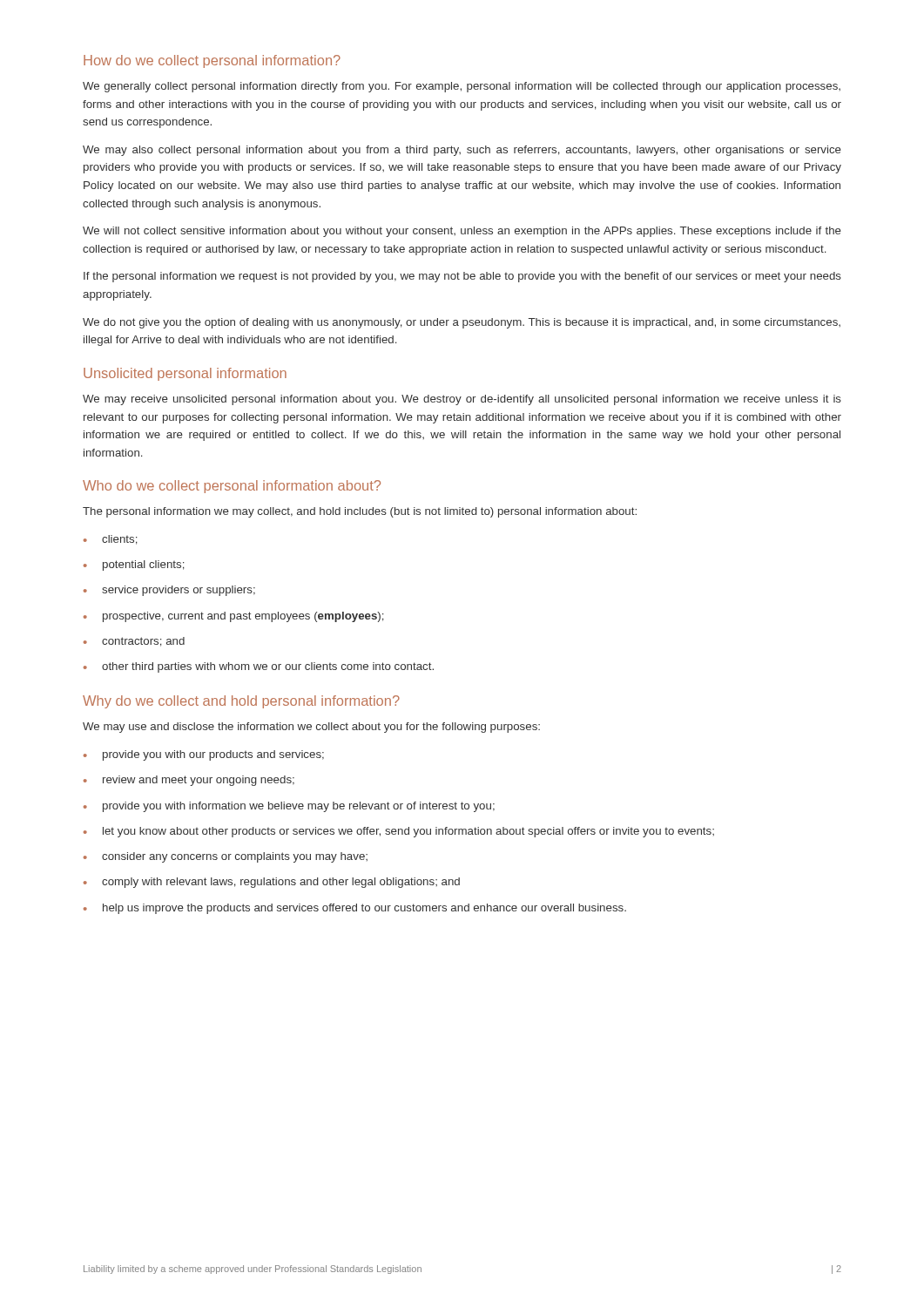Image resolution: width=924 pixels, height=1307 pixels.
Task: Point to the region starting "• help us improve the products and services"
Action: [x=462, y=909]
